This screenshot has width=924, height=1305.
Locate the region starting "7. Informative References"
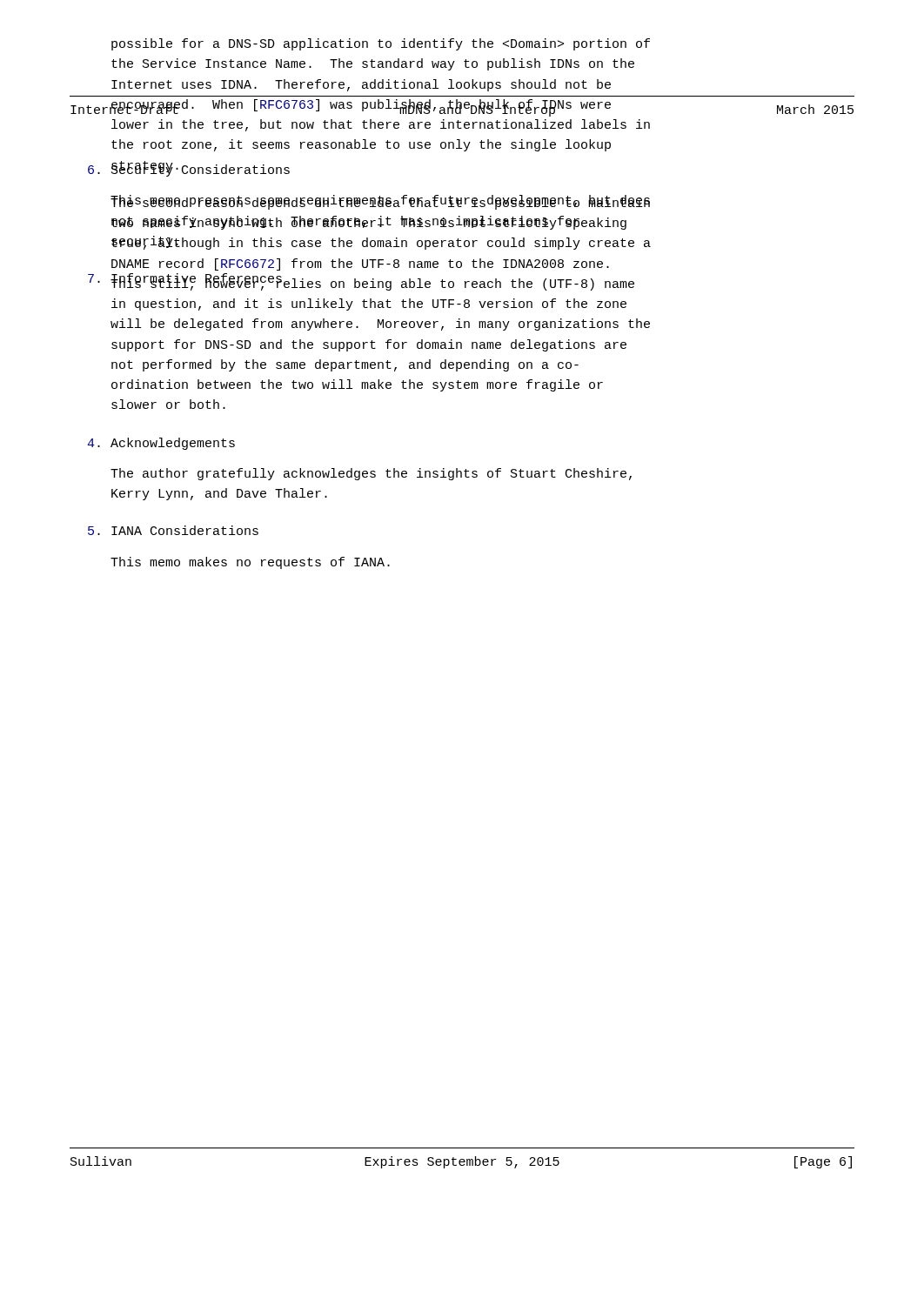pos(185,280)
